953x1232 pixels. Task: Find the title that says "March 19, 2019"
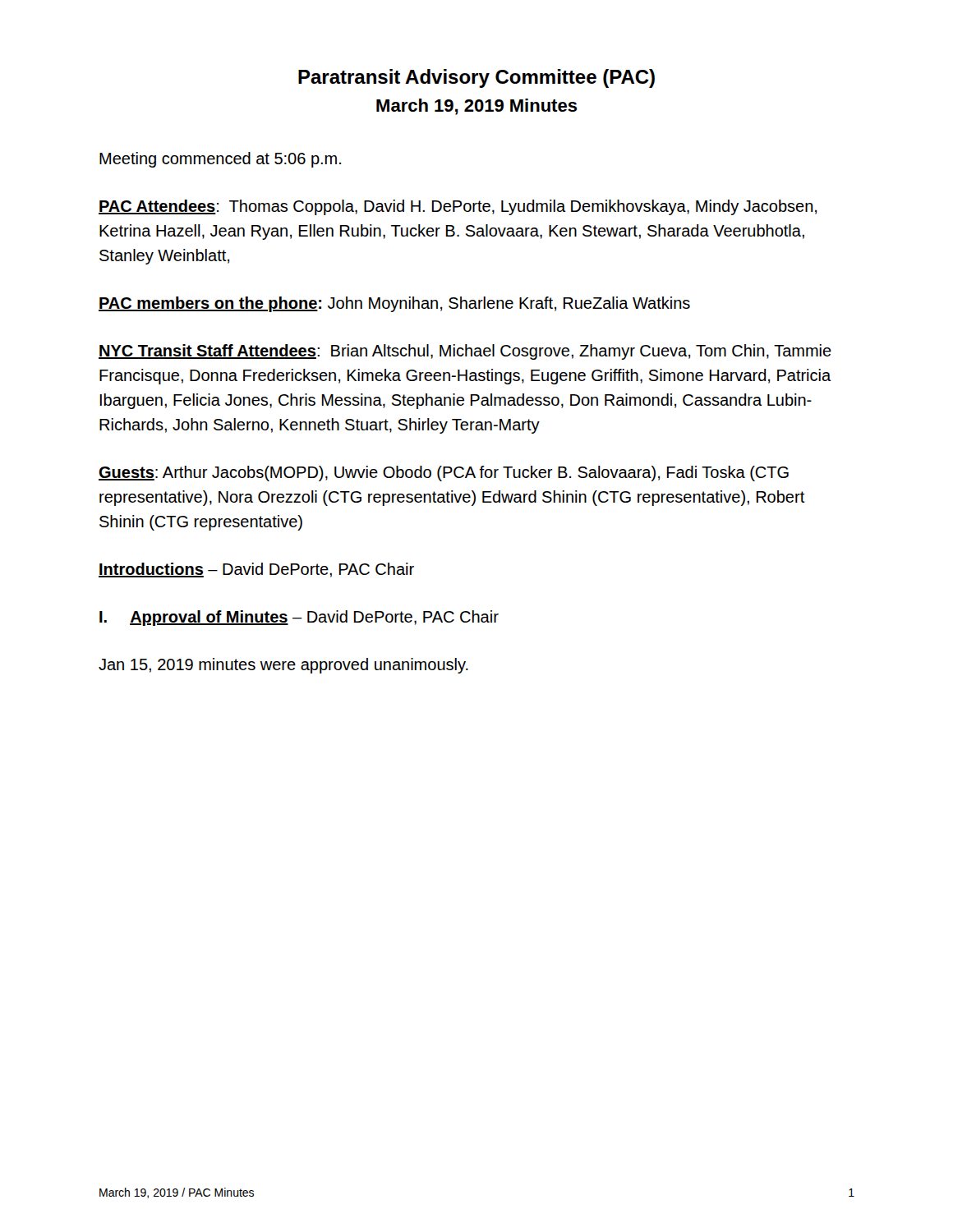[476, 106]
